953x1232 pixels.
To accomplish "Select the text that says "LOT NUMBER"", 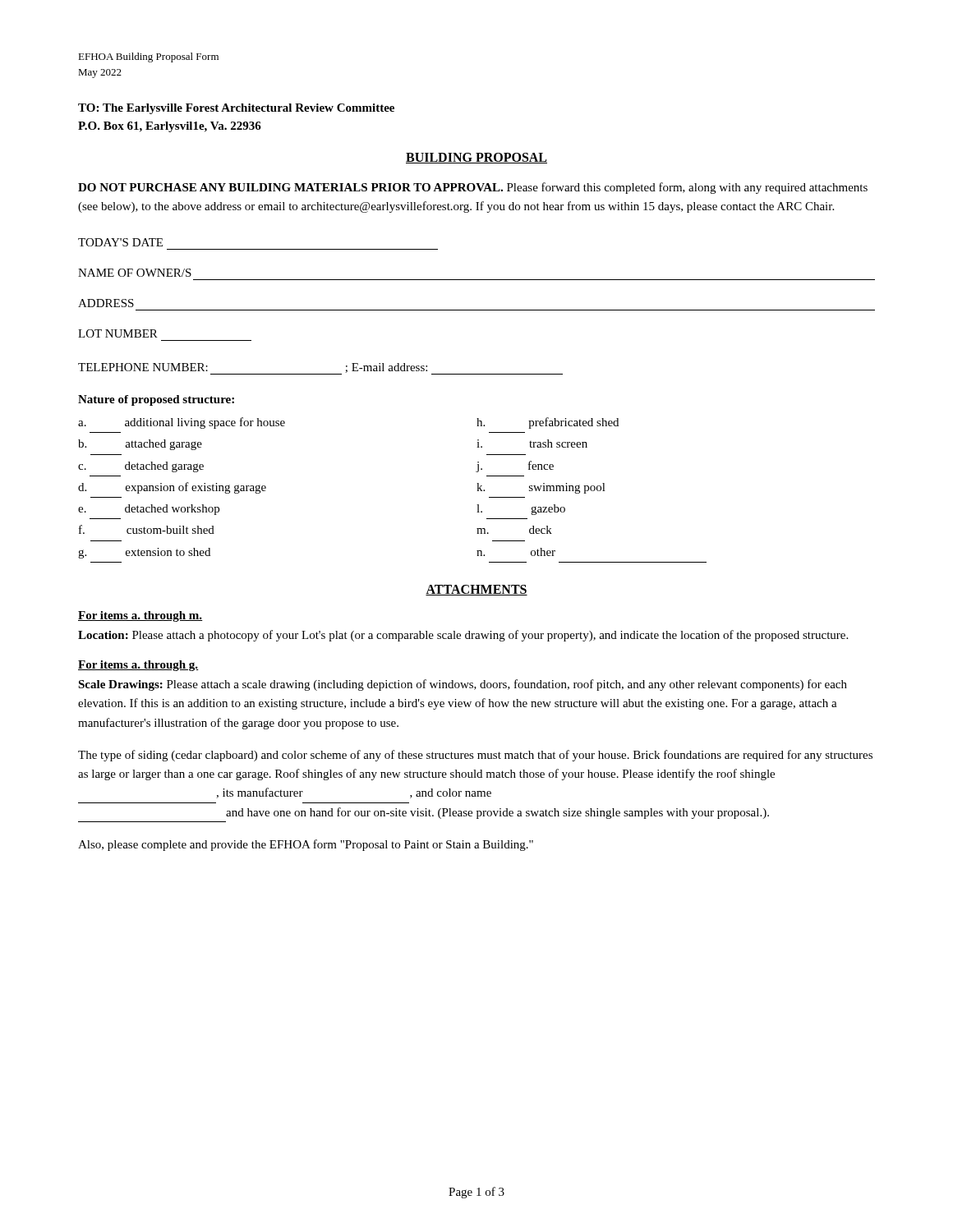I will tap(165, 333).
